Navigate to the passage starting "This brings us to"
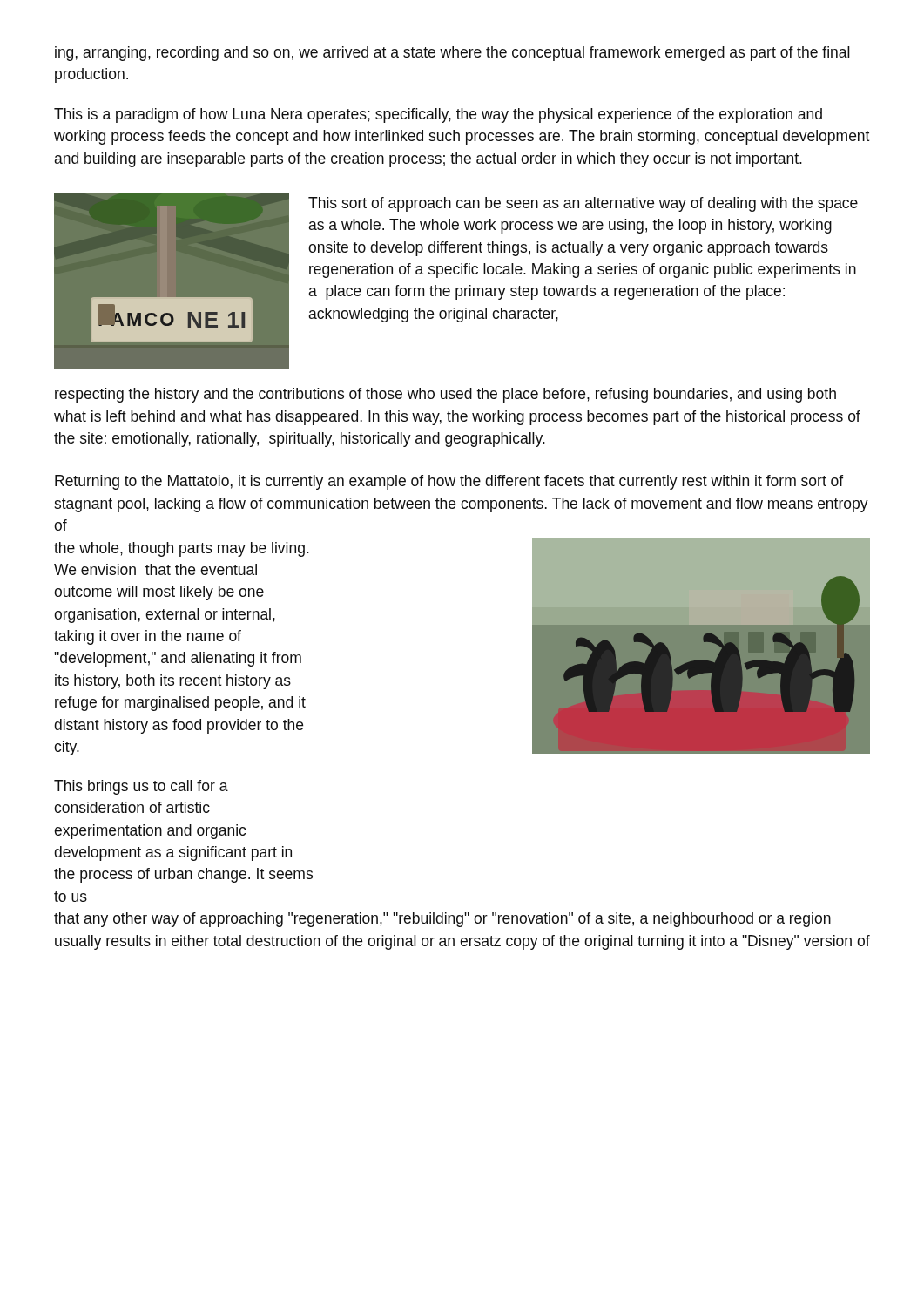The width and height of the screenshot is (924, 1307). (185, 842)
